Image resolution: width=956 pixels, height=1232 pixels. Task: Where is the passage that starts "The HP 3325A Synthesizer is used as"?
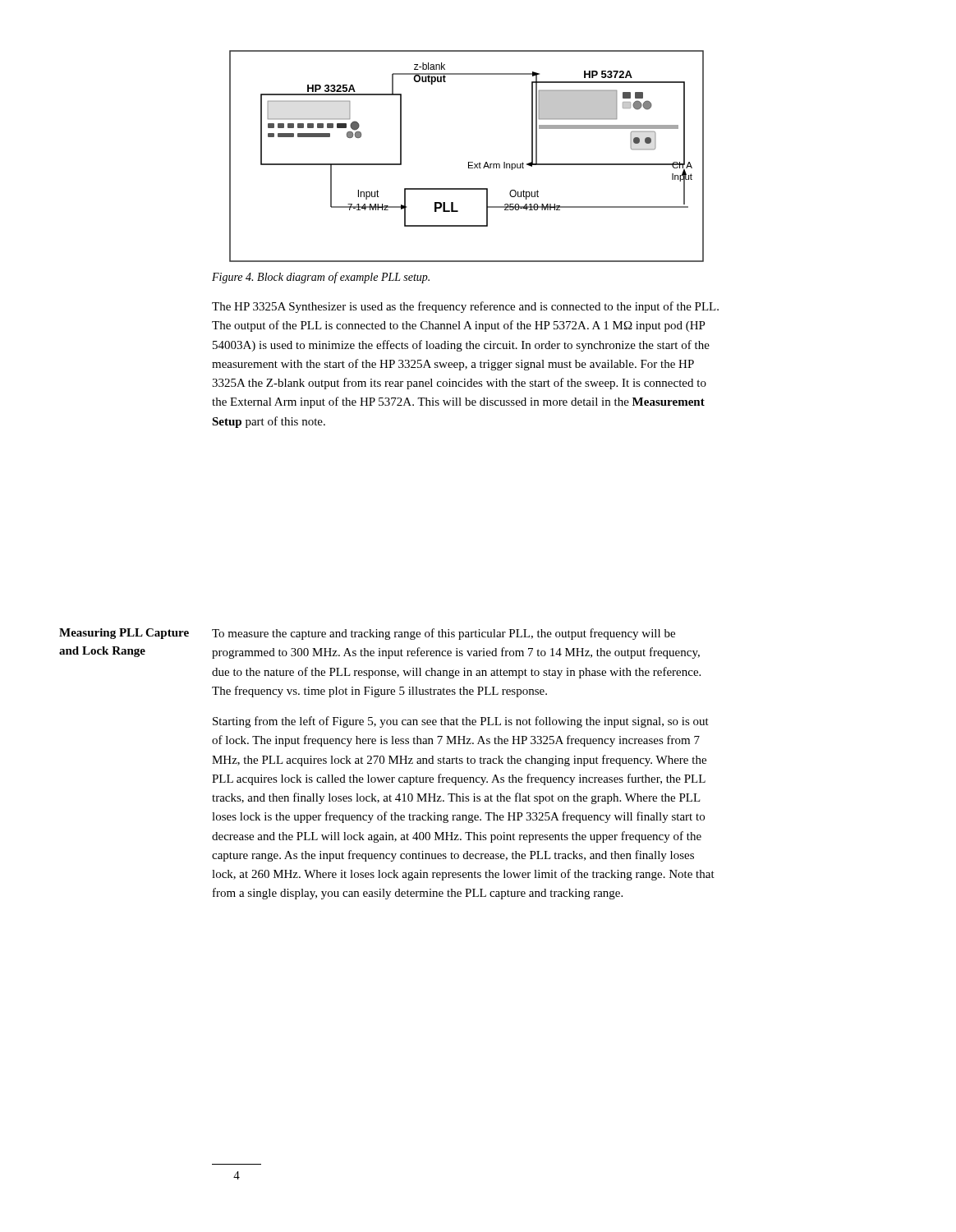[466, 364]
